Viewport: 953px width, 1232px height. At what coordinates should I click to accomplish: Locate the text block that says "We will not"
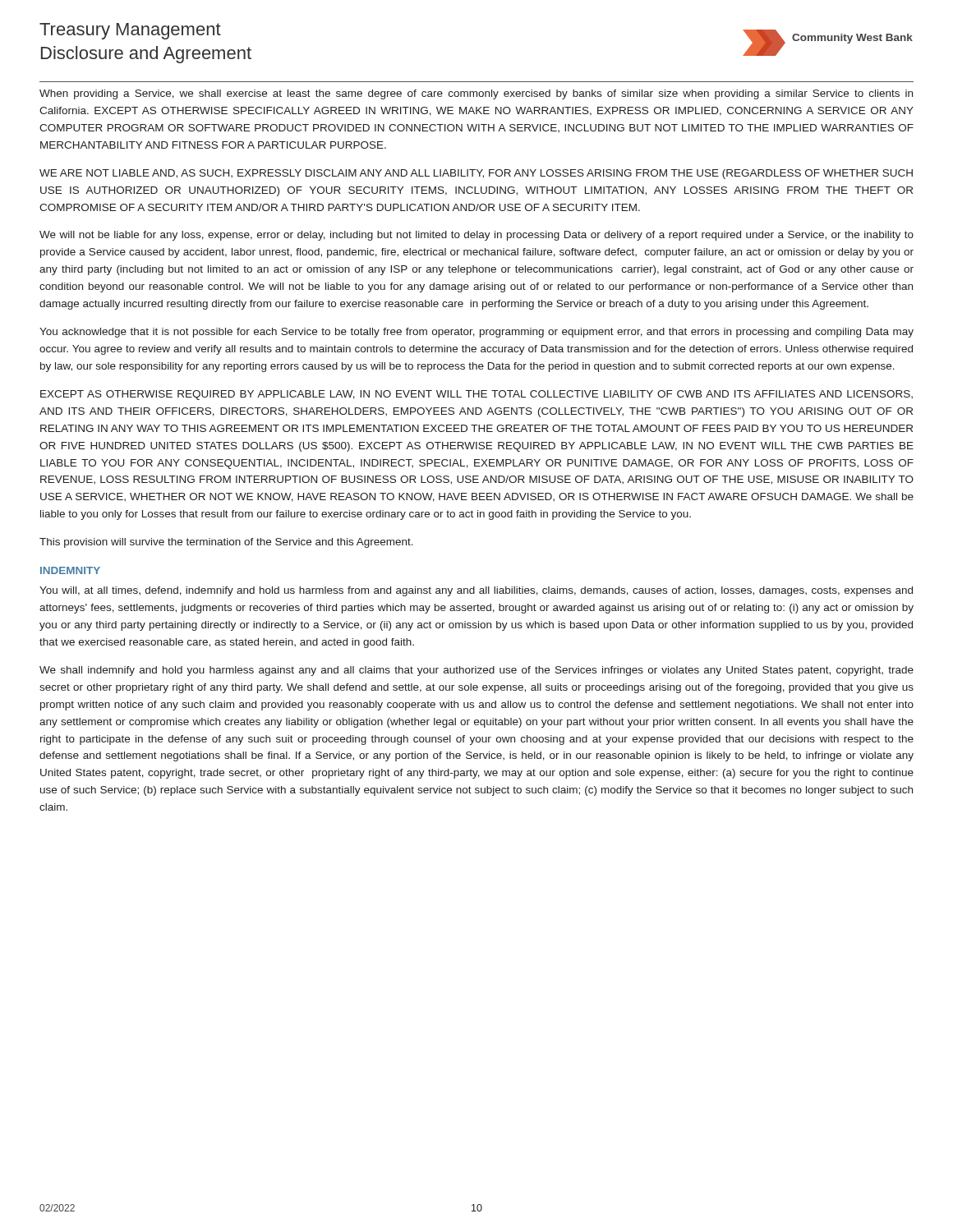point(476,269)
